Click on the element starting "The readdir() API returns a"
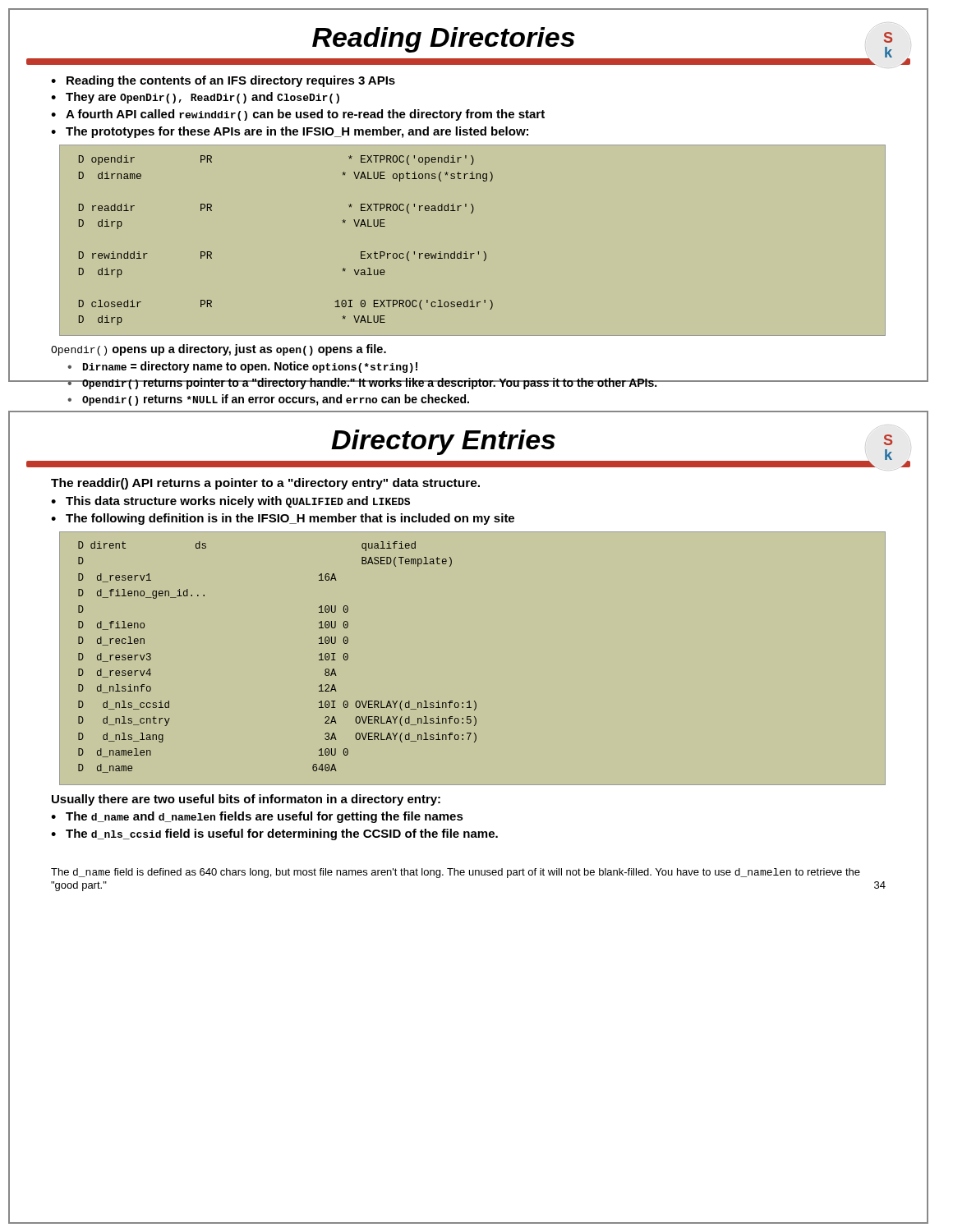This screenshot has width=953, height=1232. (266, 483)
